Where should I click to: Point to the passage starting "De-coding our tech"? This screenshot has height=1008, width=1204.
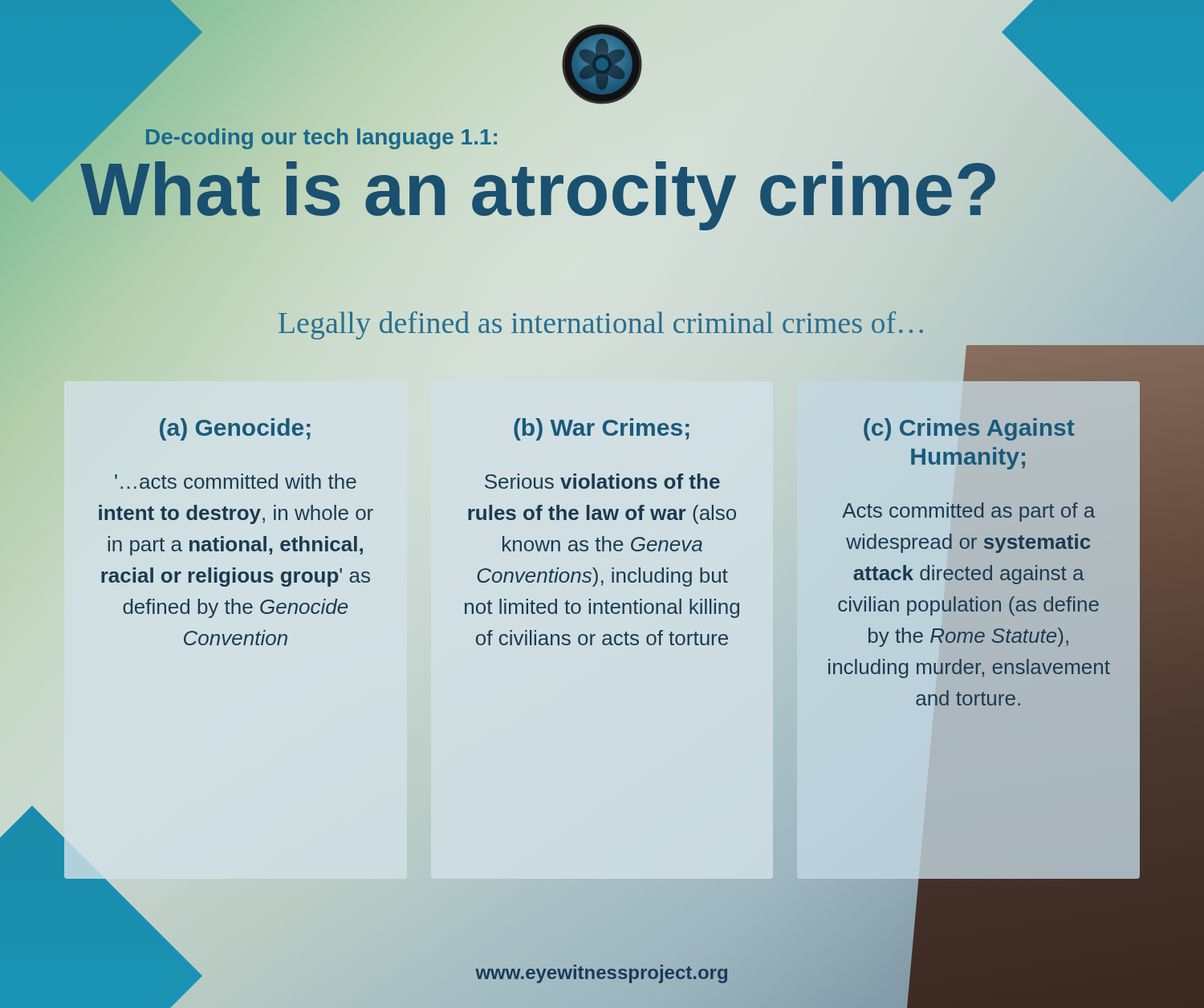tap(322, 137)
